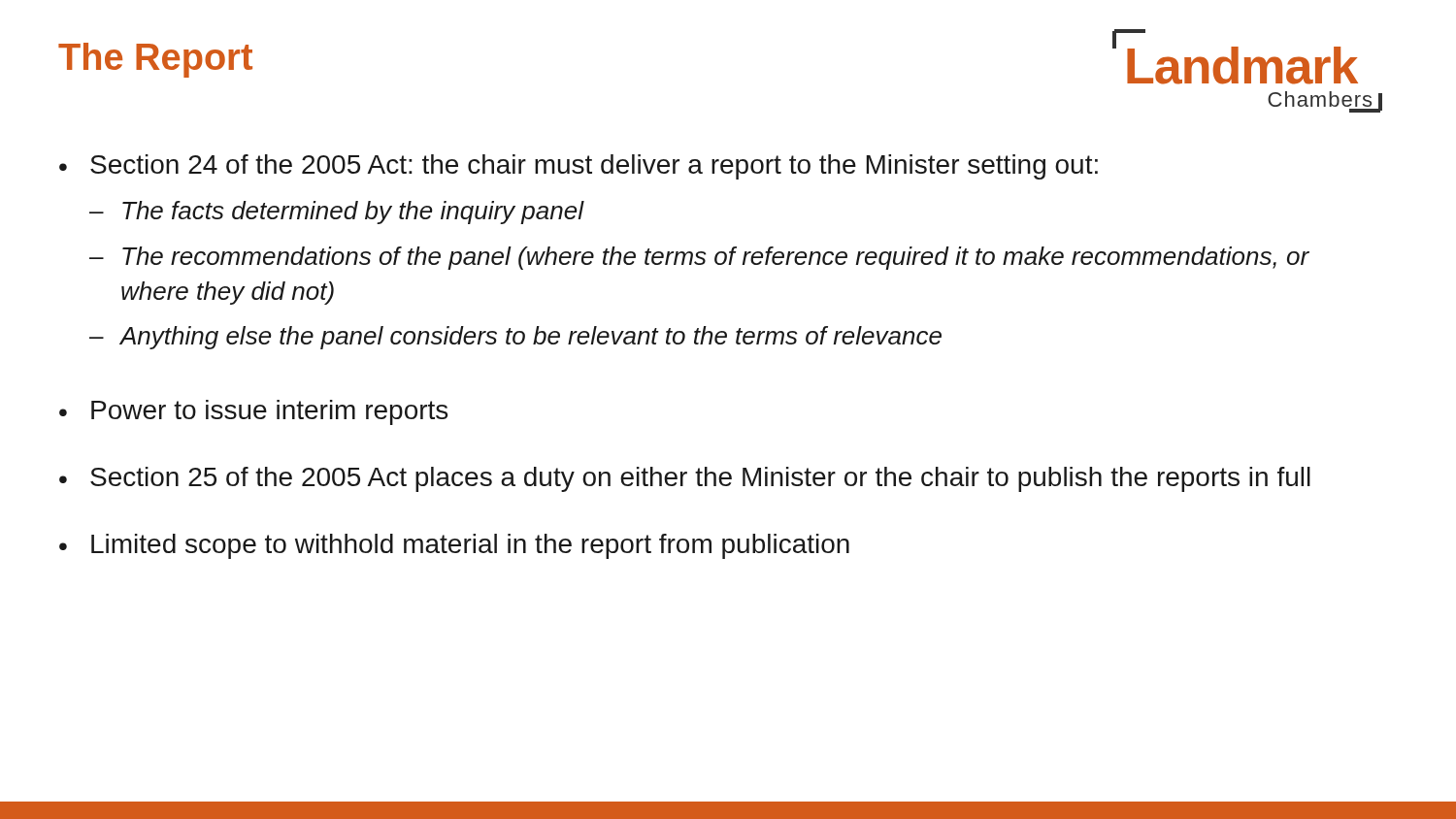Screen dimensions: 819x1456
Task: Where is the passage that starts "– Anything else the panel considers"?
Action: pos(734,336)
